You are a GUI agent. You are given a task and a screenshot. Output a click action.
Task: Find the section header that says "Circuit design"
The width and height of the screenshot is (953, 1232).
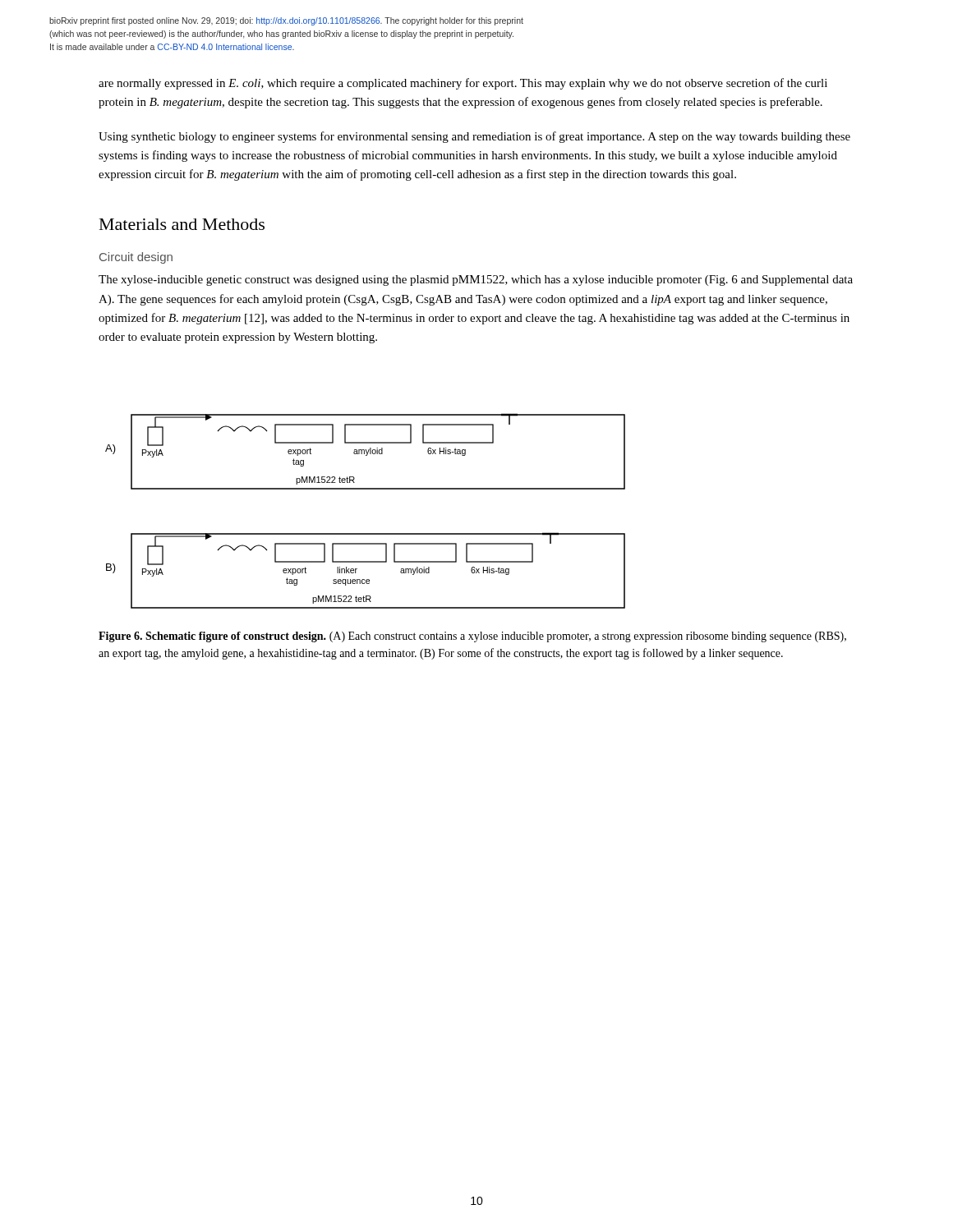(136, 257)
